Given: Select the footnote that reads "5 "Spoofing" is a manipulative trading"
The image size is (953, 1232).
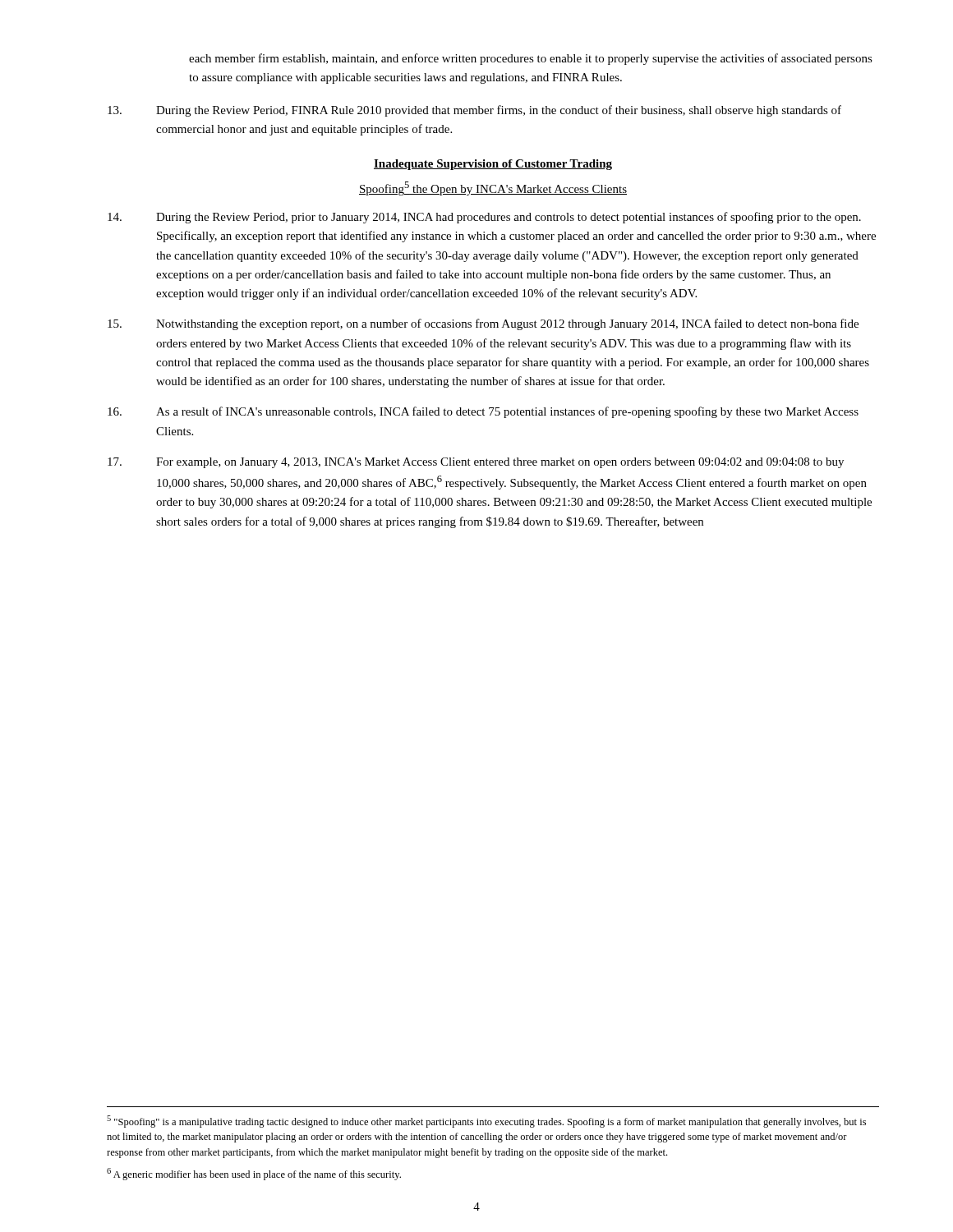Looking at the screenshot, I should (x=487, y=1136).
